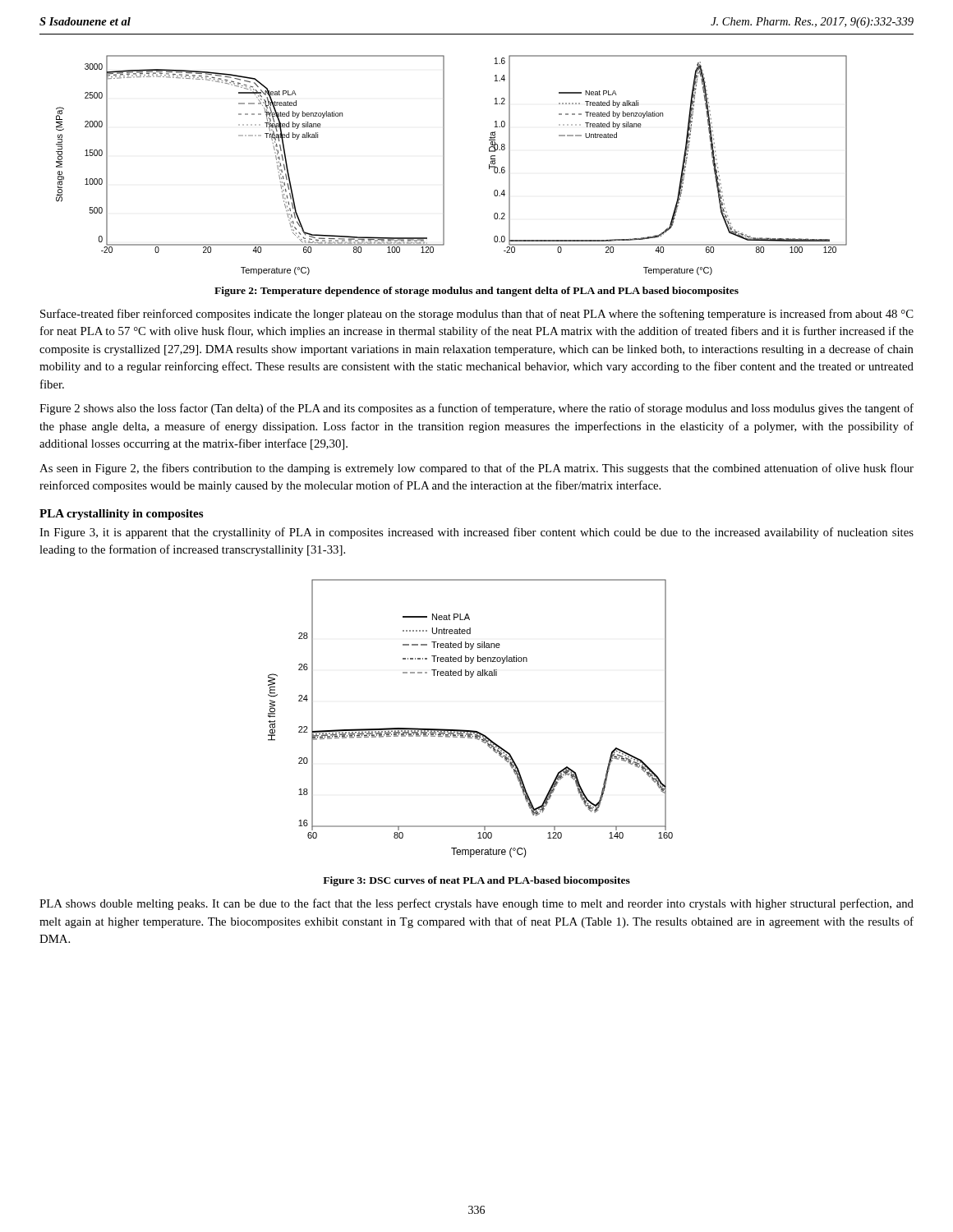Locate the block of text that opens with "PLA shows double melting peaks. It can be"

(x=476, y=921)
